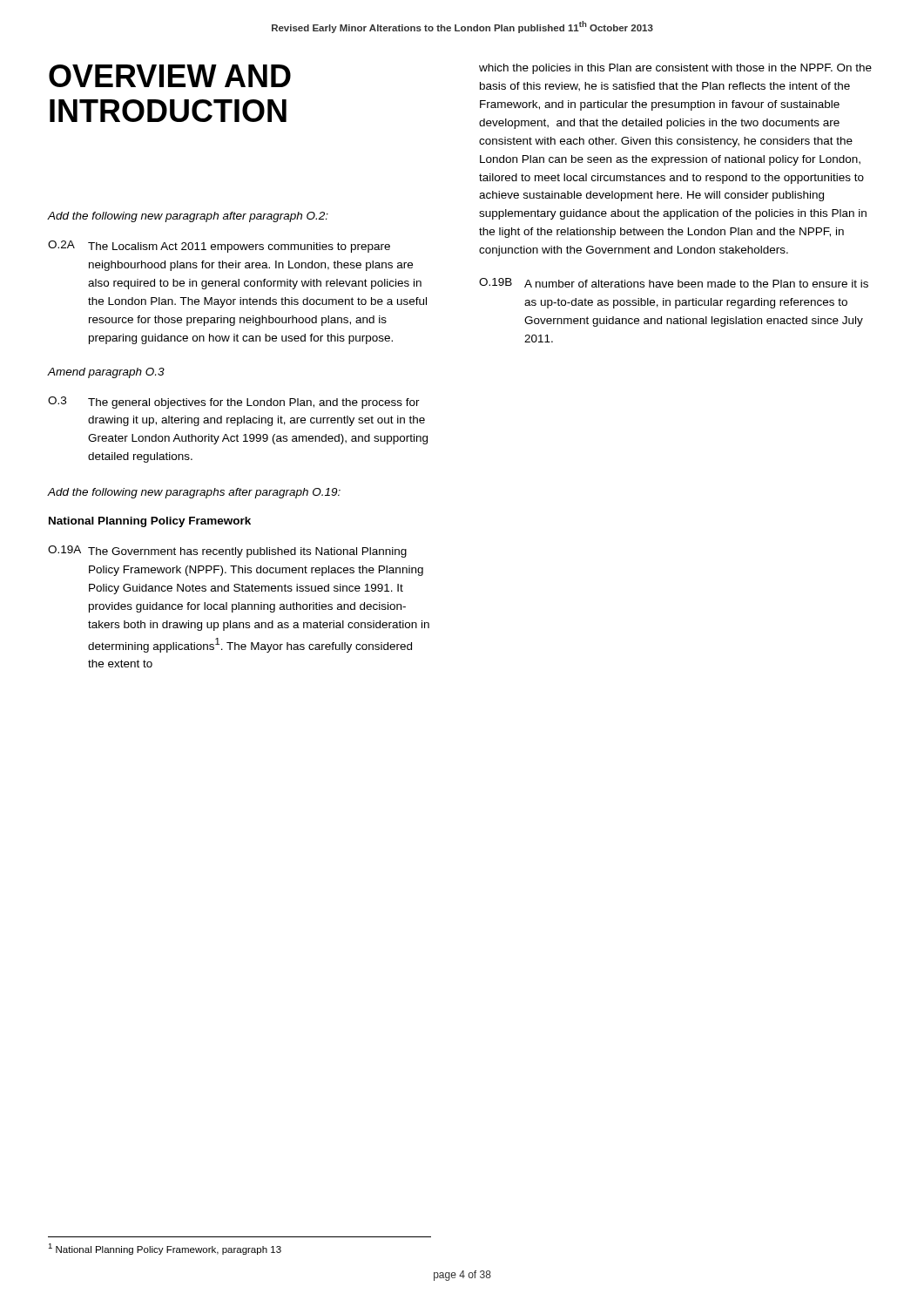Image resolution: width=924 pixels, height=1307 pixels.
Task: Select the element starting "which the policies in this Plan are consistent"
Action: 675,159
